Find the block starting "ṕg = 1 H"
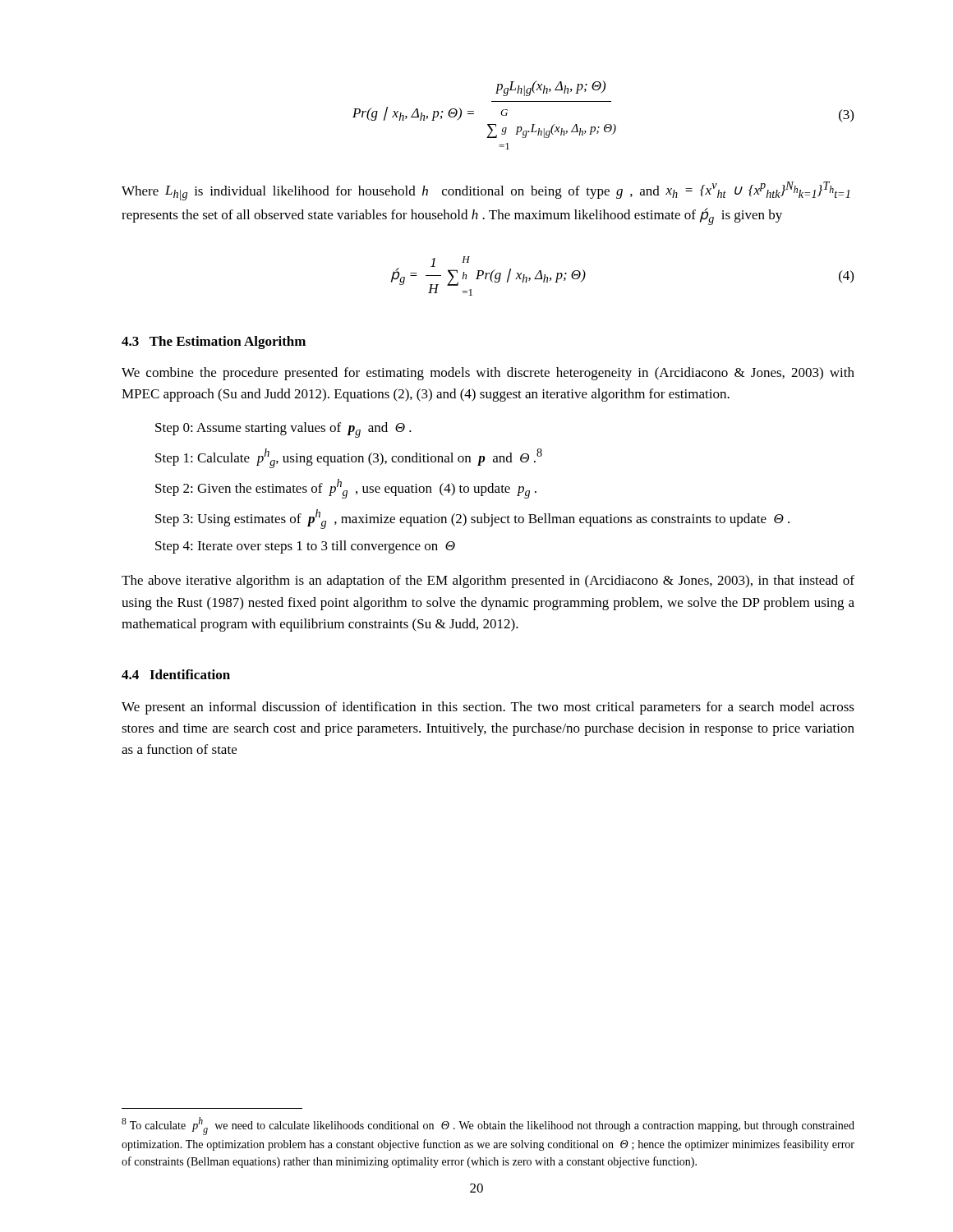Viewport: 953px width, 1232px height. click(466, 276)
